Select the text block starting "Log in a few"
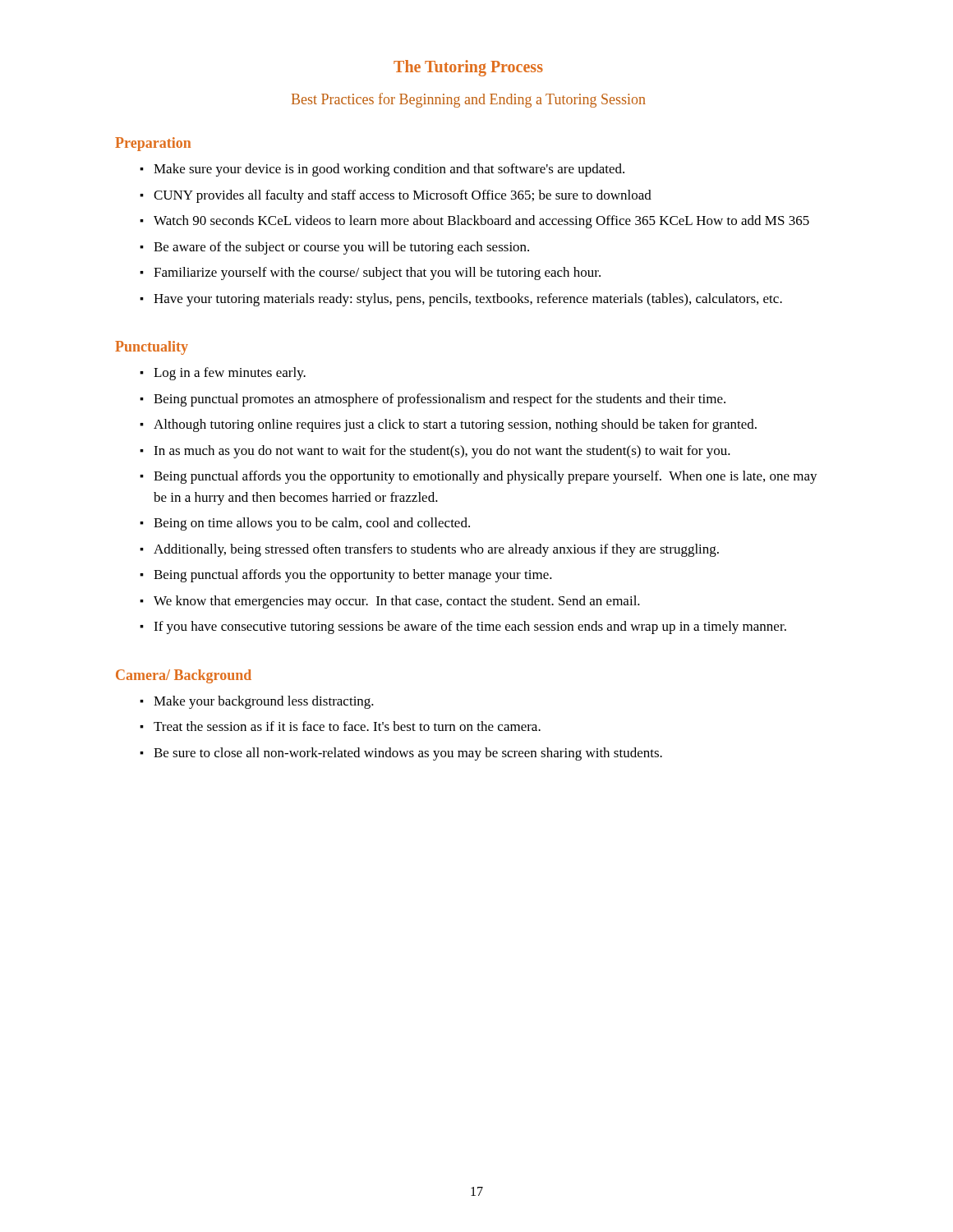This screenshot has height=1232, width=953. (x=230, y=372)
